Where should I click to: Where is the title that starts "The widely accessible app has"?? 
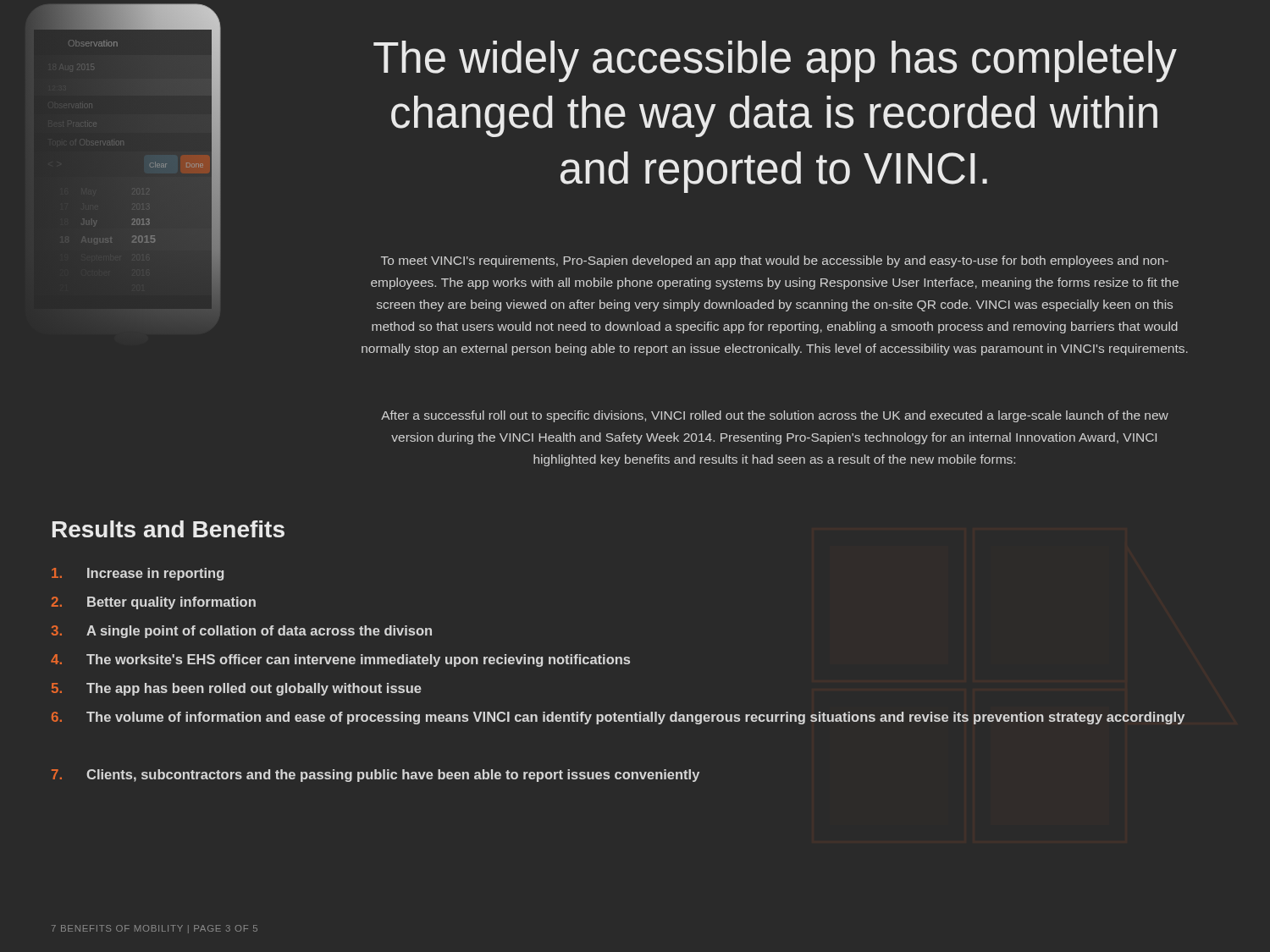pyautogui.click(x=775, y=113)
